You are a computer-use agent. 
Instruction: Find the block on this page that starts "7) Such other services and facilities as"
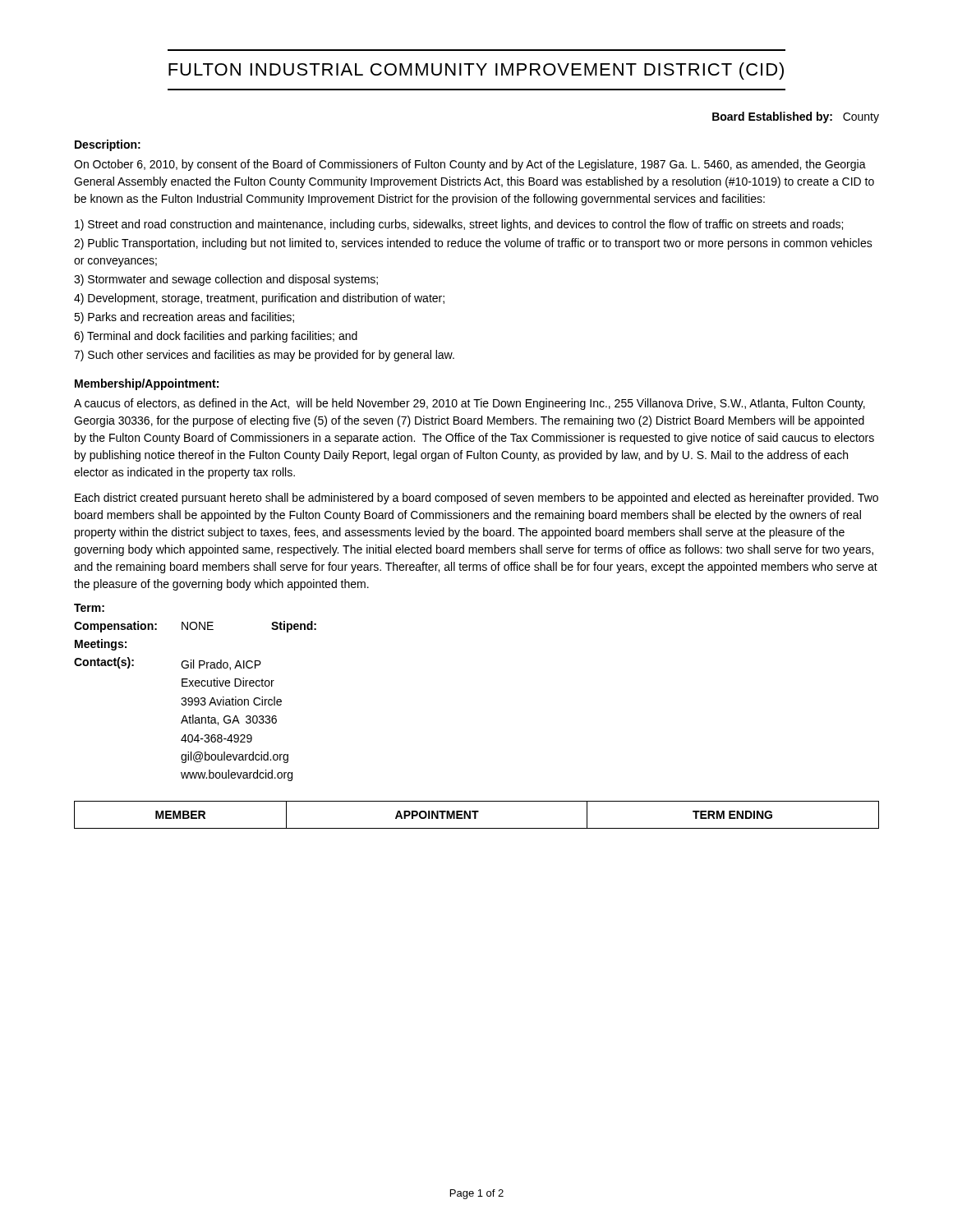(264, 355)
